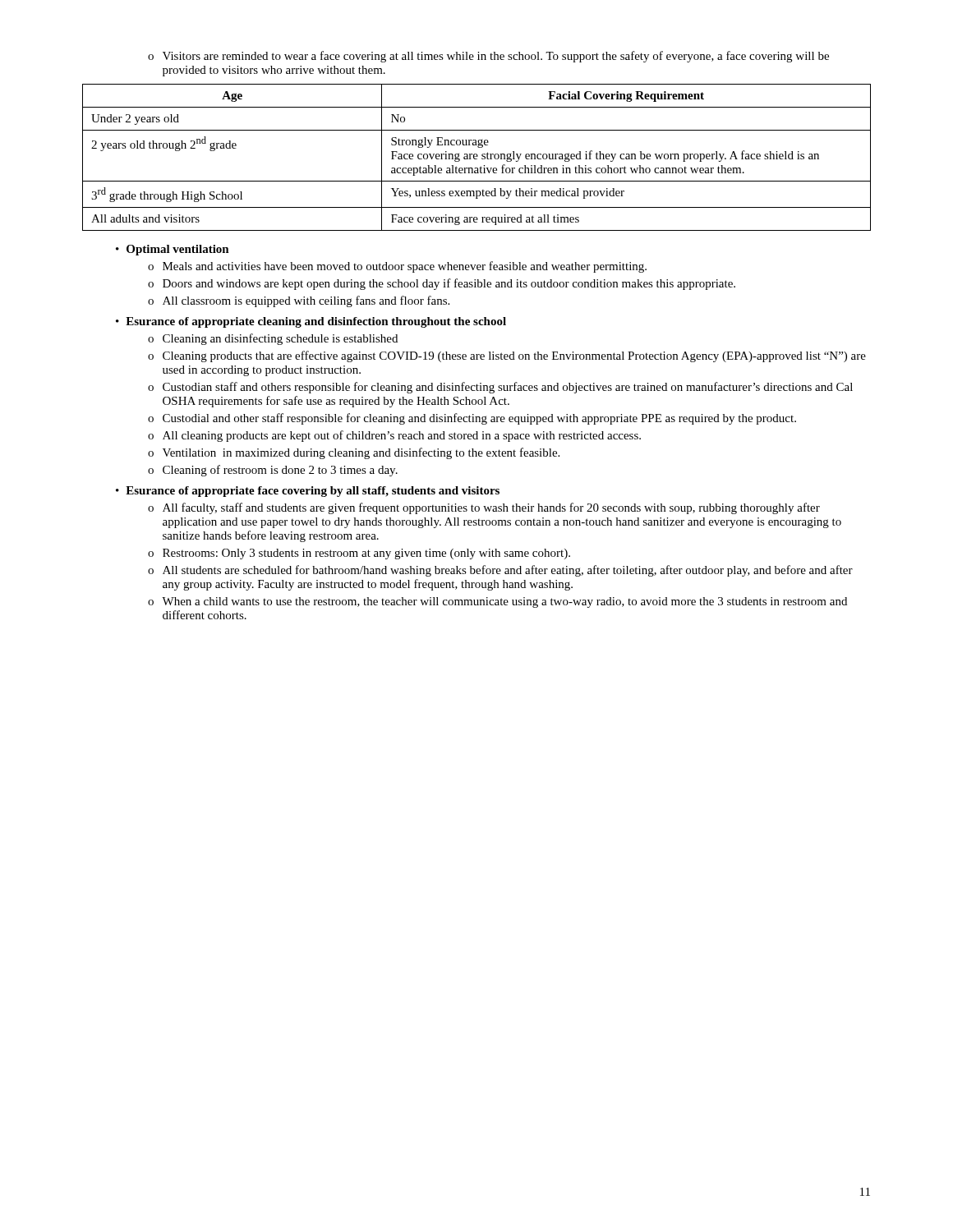Locate the block starting "o All cleaning products are kept"
Viewport: 953px width, 1232px height.
[509, 436]
